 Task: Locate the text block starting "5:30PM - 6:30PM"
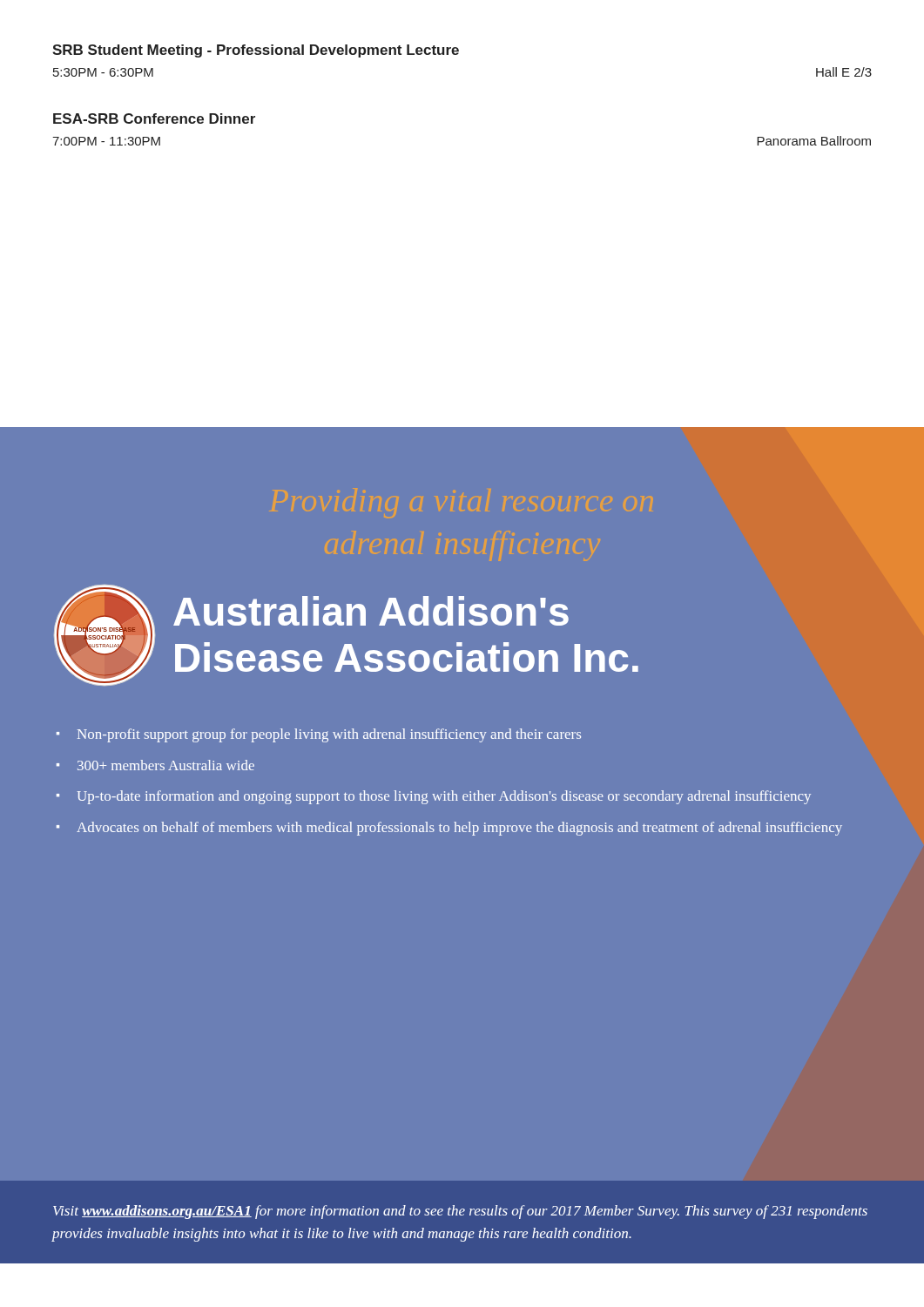113,71
